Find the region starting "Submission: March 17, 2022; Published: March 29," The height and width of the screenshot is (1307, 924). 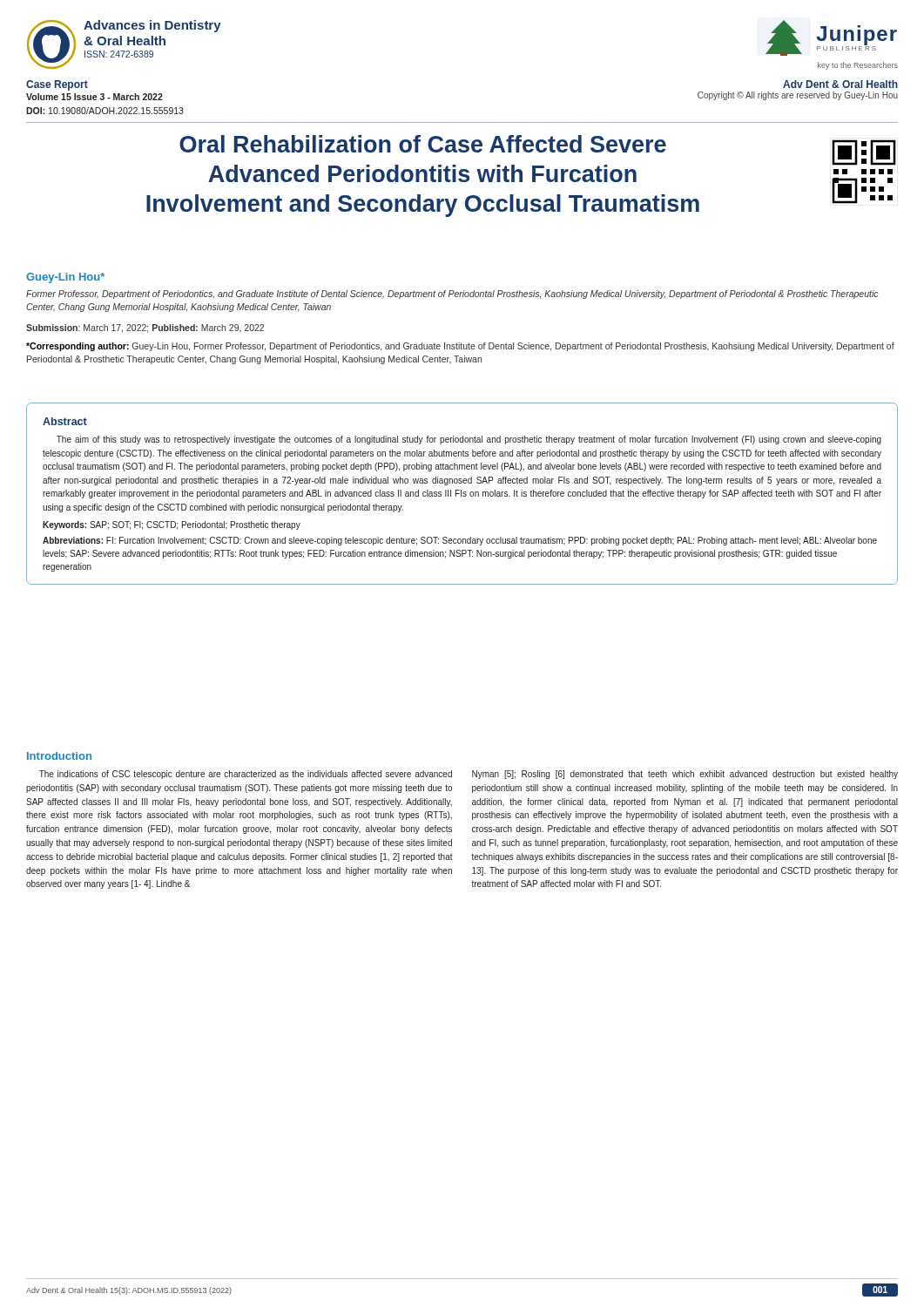pyautogui.click(x=145, y=328)
